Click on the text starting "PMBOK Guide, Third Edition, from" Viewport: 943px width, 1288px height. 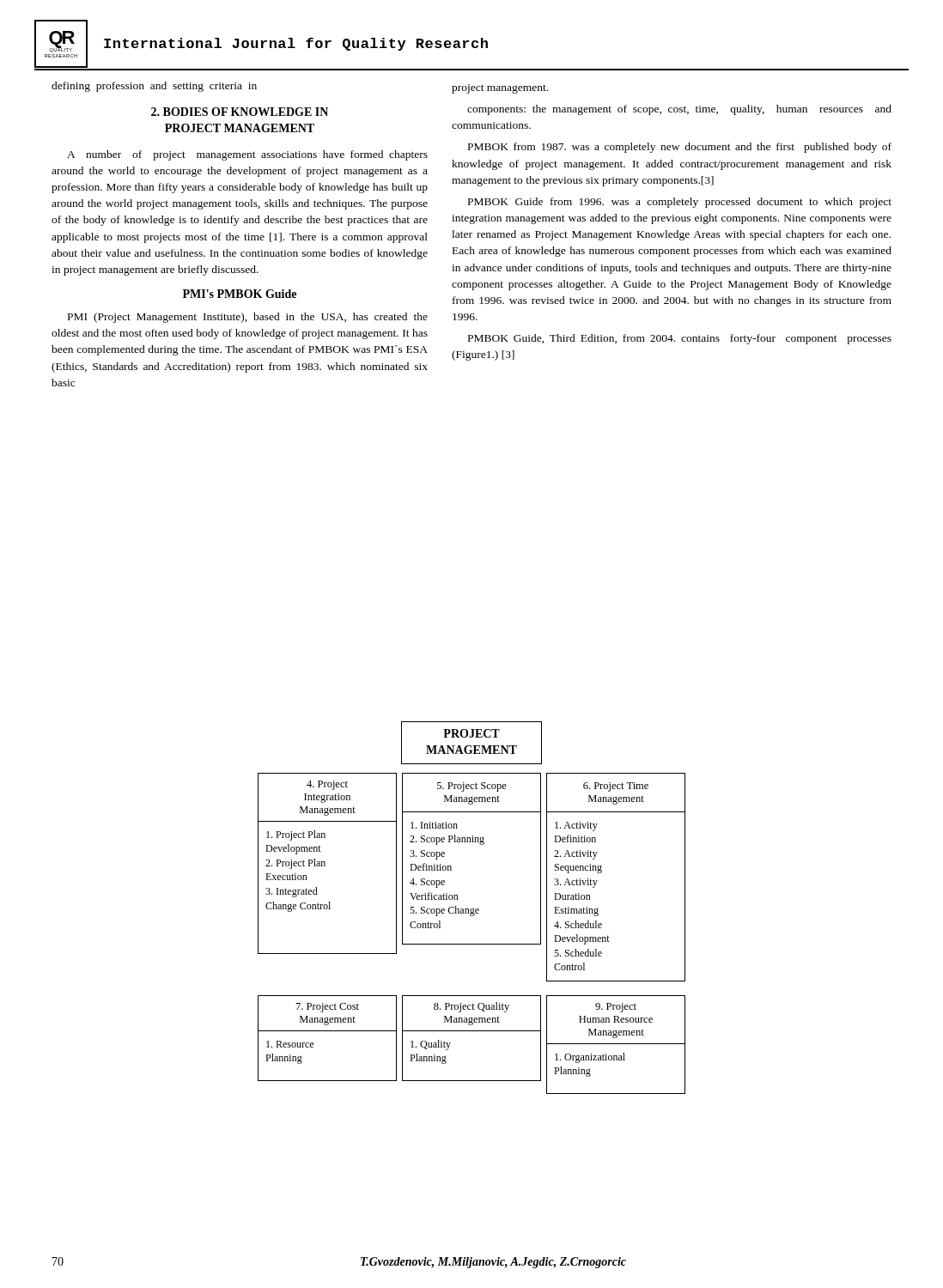[x=672, y=346]
